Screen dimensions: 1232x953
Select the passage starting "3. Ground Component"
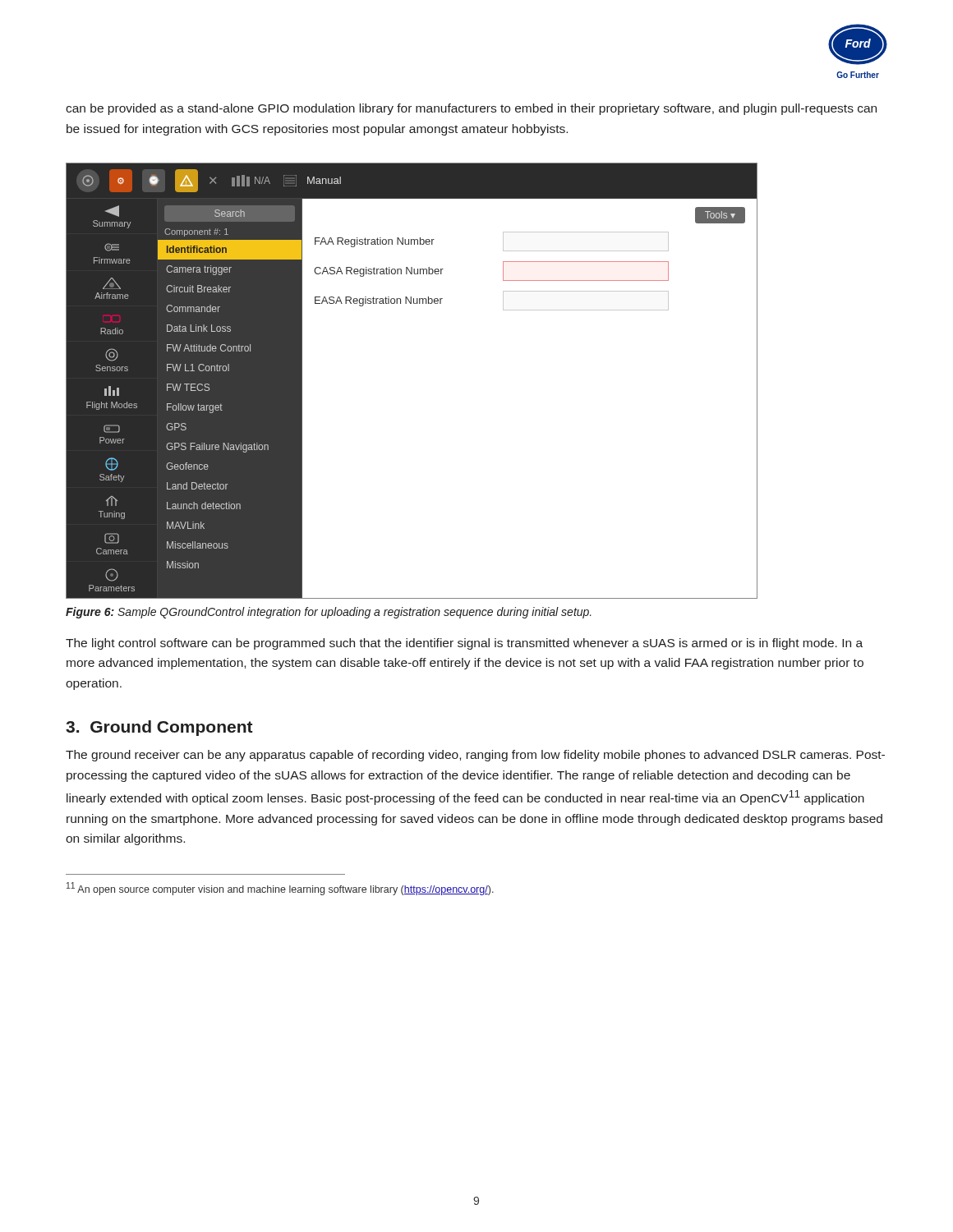159,726
